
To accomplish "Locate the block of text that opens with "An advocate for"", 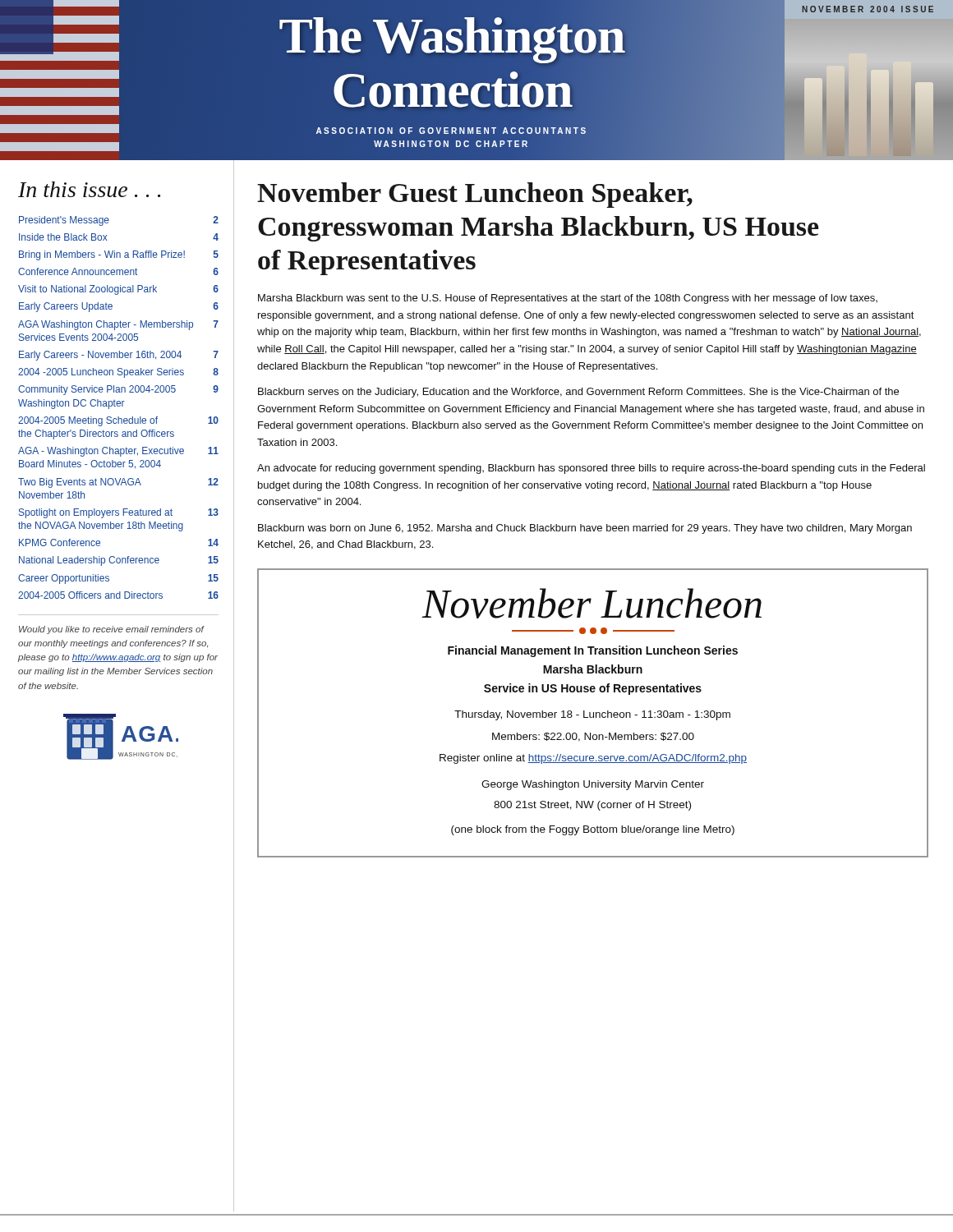I will 591,485.
